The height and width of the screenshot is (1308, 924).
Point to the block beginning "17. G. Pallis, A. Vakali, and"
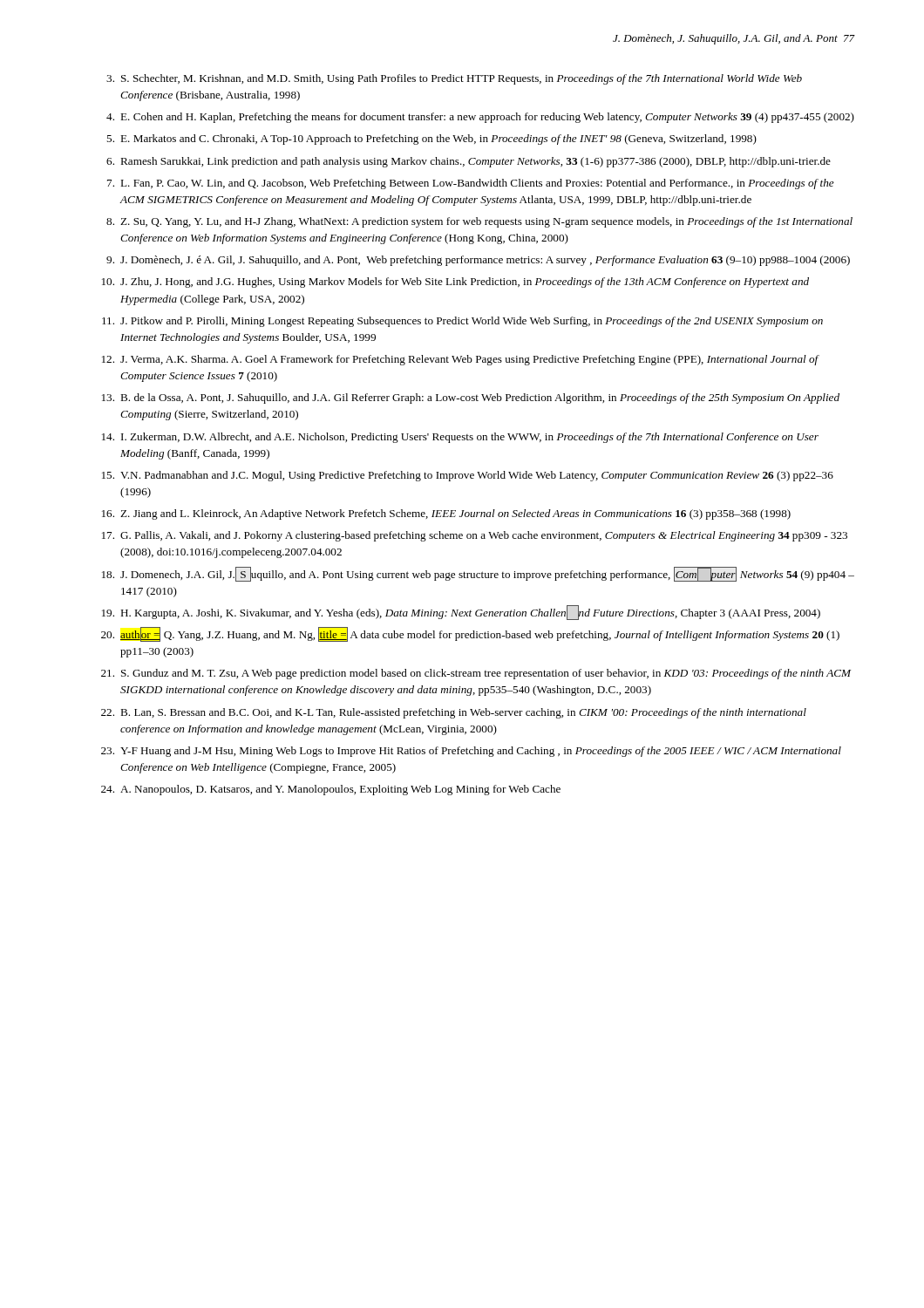point(471,544)
